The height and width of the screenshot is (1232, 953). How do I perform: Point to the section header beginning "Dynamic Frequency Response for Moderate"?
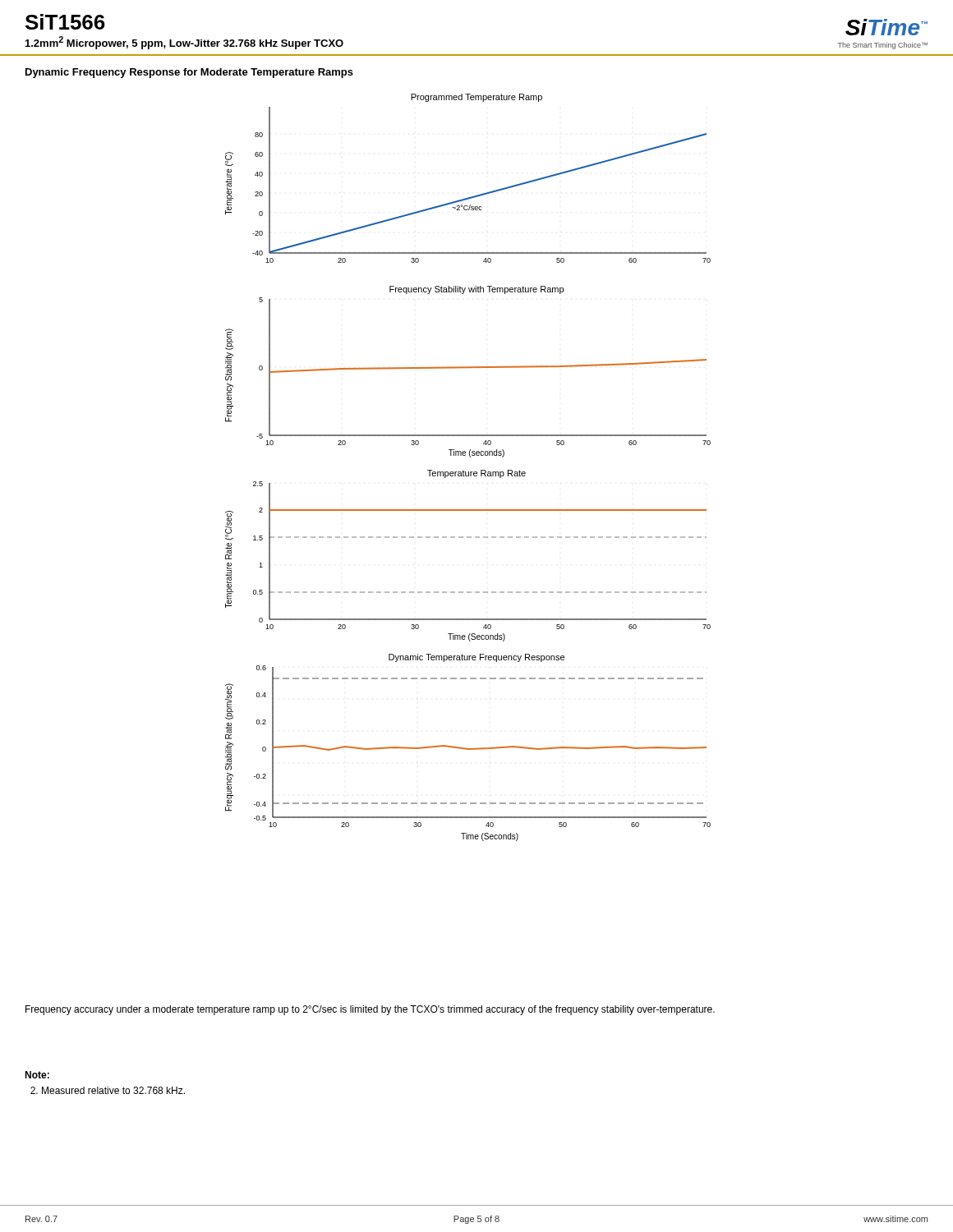189,72
